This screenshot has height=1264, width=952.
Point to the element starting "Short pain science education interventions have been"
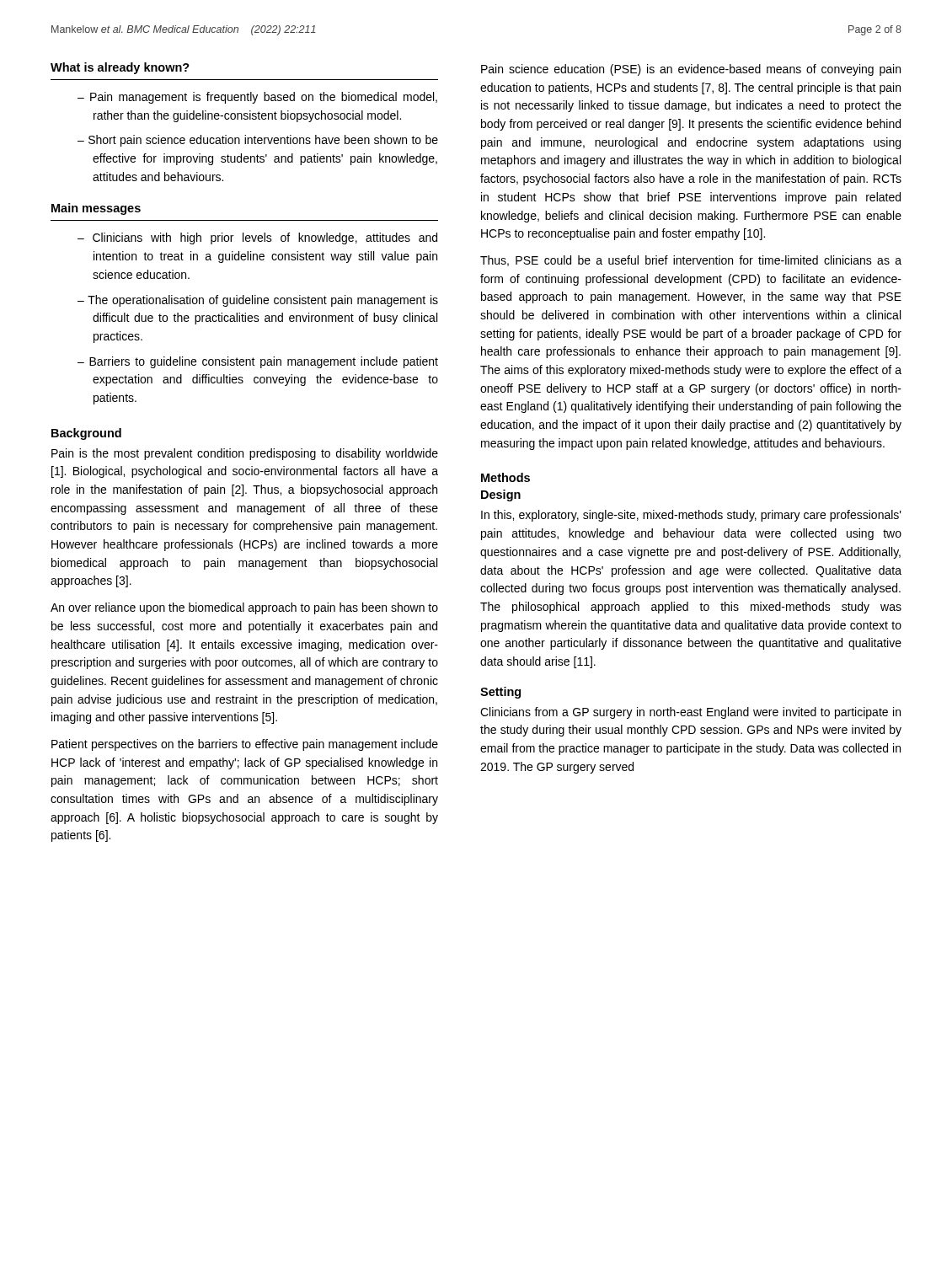coord(263,159)
